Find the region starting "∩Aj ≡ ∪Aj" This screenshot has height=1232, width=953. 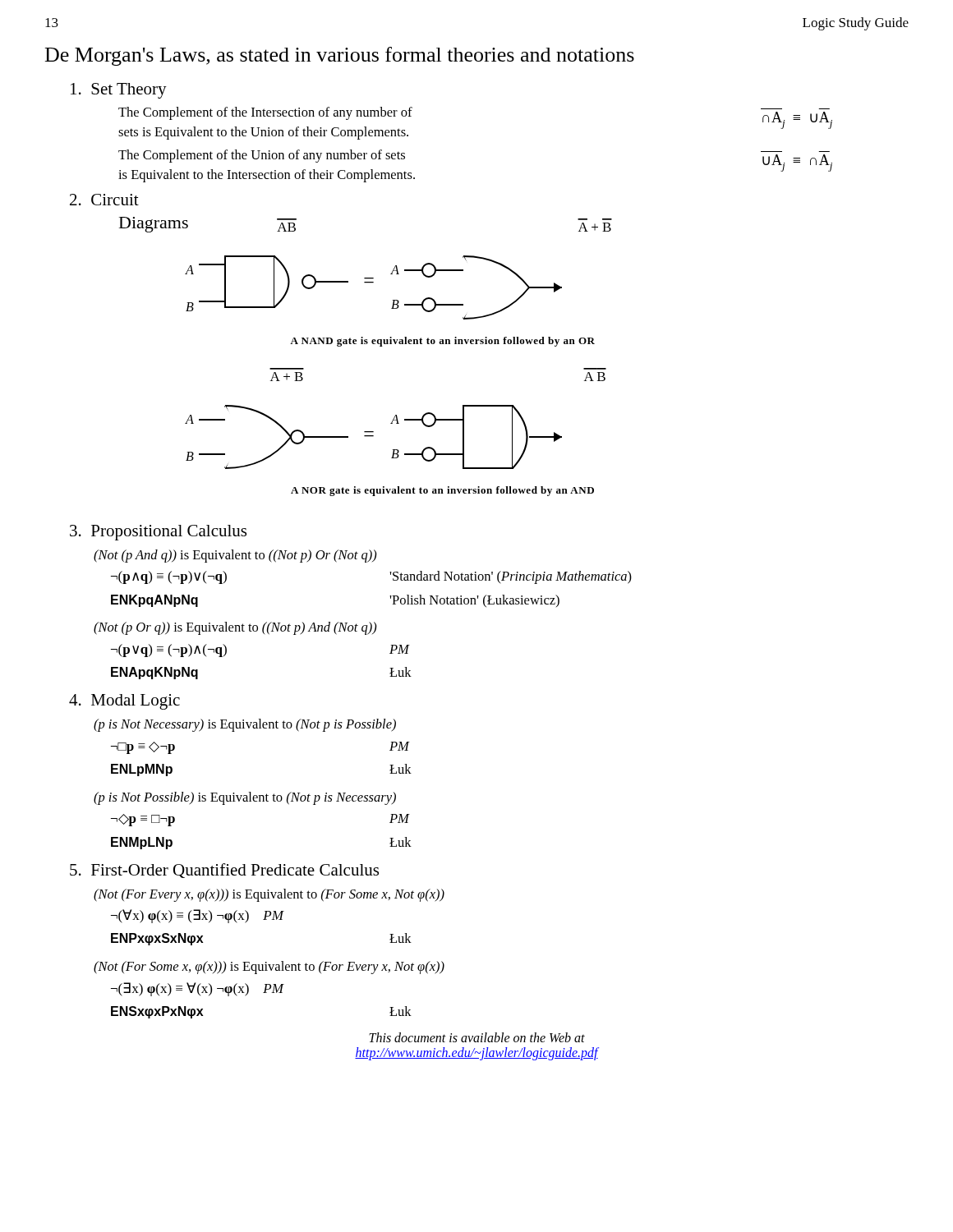click(797, 119)
